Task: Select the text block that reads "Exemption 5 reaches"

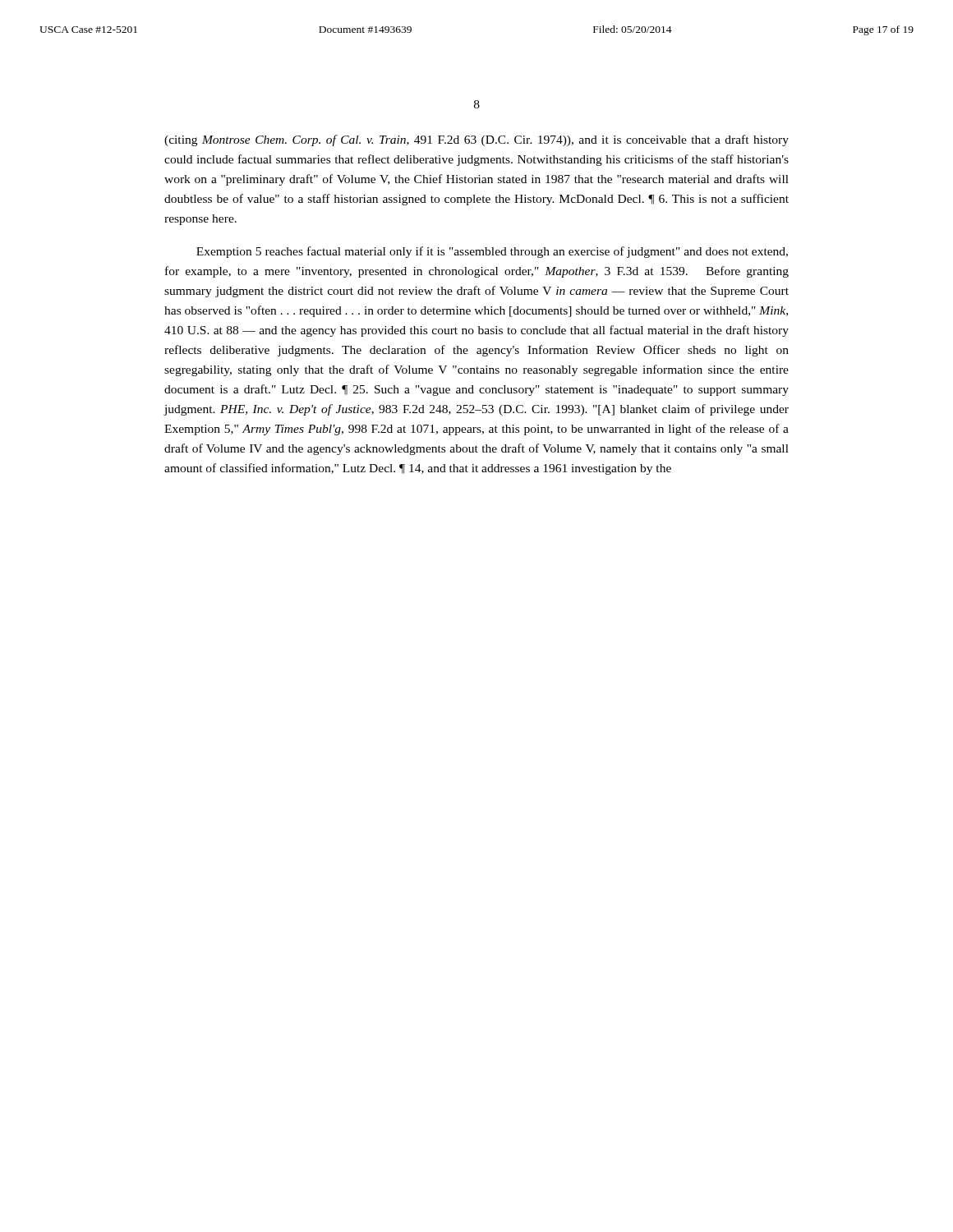Action: point(476,359)
